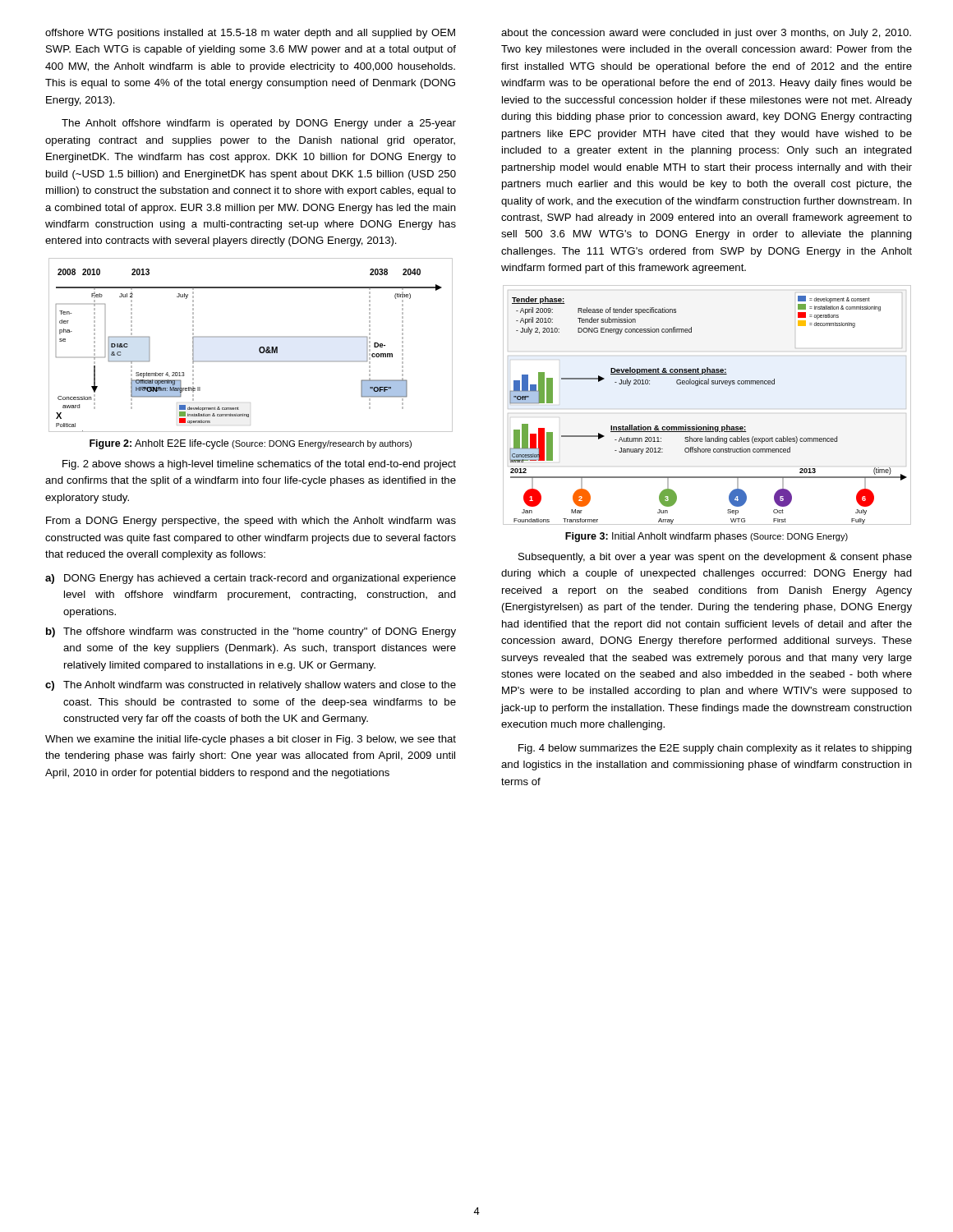Find the block on this page that starts "offshore WTG positions installed at"
Image resolution: width=953 pixels, height=1232 pixels.
[x=251, y=137]
